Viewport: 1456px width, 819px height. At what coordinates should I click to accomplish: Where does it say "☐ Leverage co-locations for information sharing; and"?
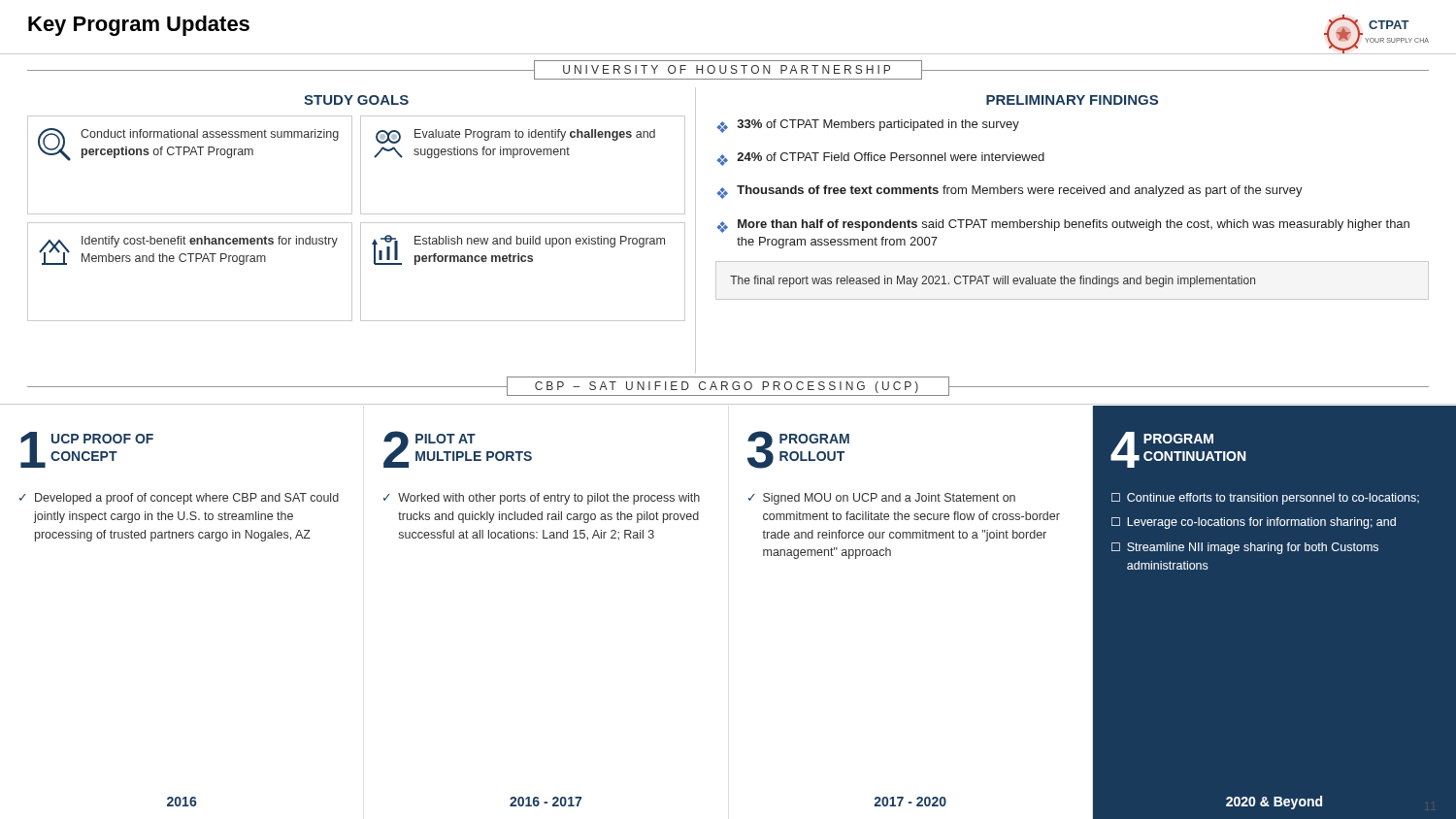pyautogui.click(x=1253, y=523)
